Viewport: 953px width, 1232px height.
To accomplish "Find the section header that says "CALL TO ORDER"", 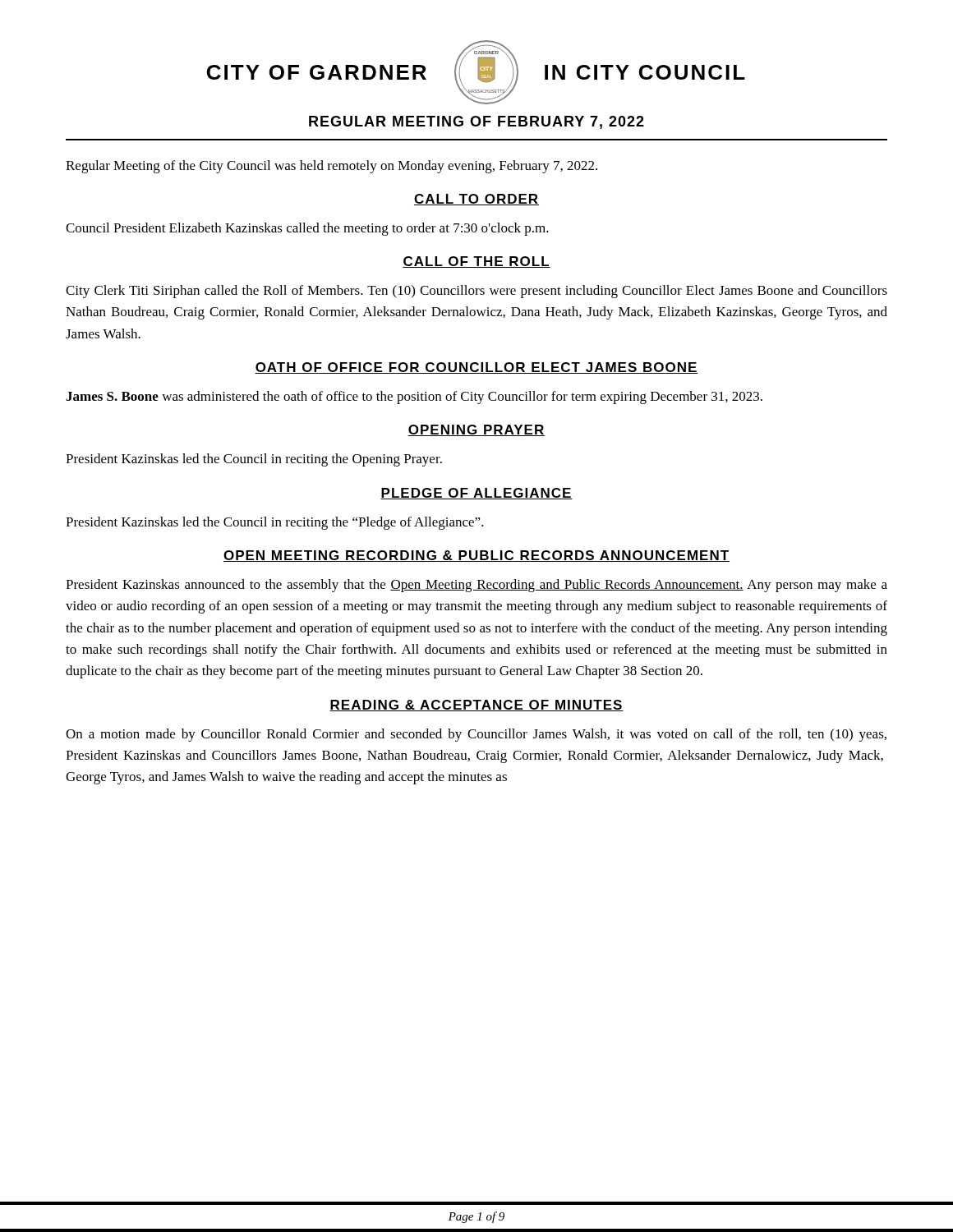I will pyautogui.click(x=476, y=199).
